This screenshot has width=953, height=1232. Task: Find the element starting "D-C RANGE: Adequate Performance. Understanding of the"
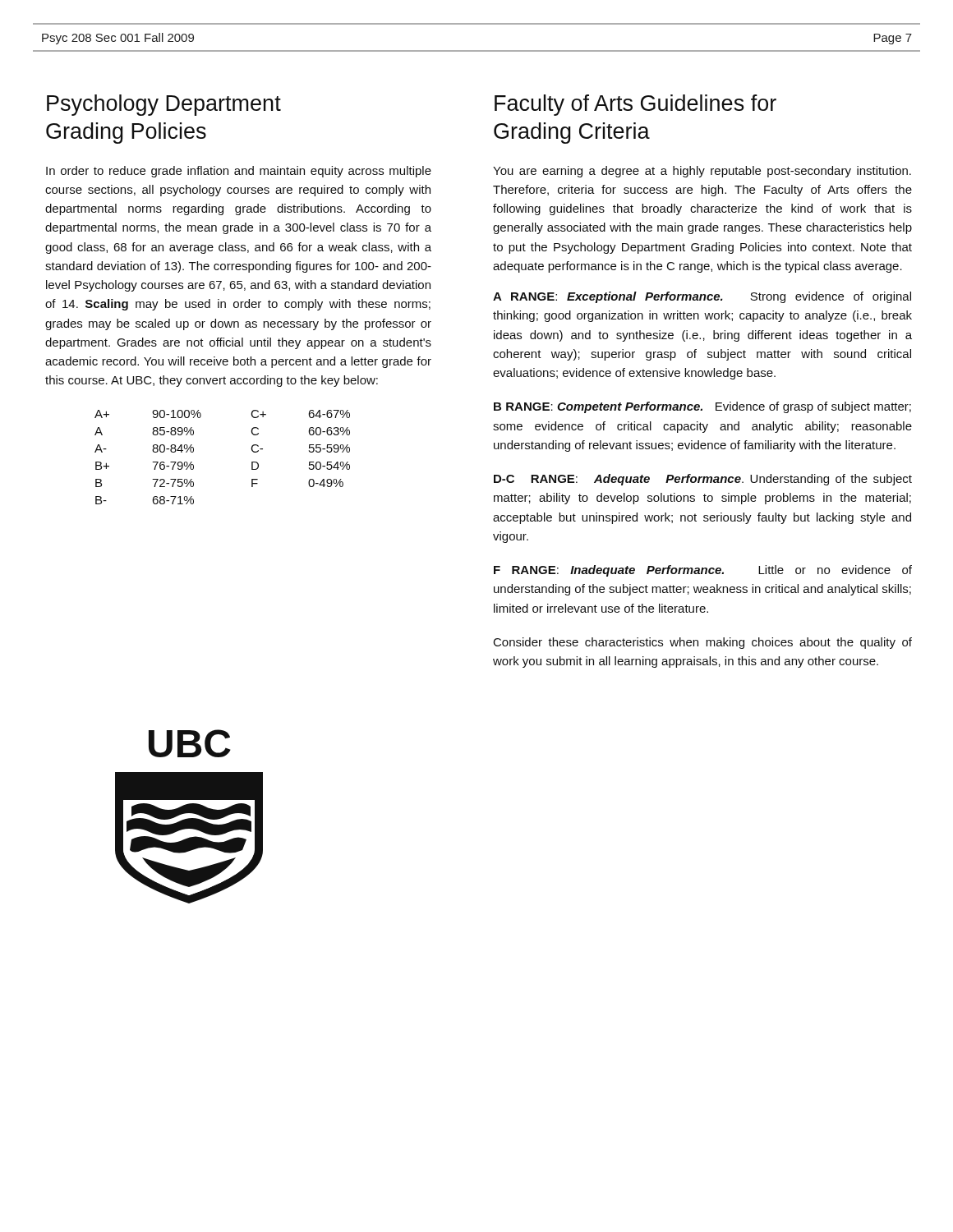click(702, 507)
